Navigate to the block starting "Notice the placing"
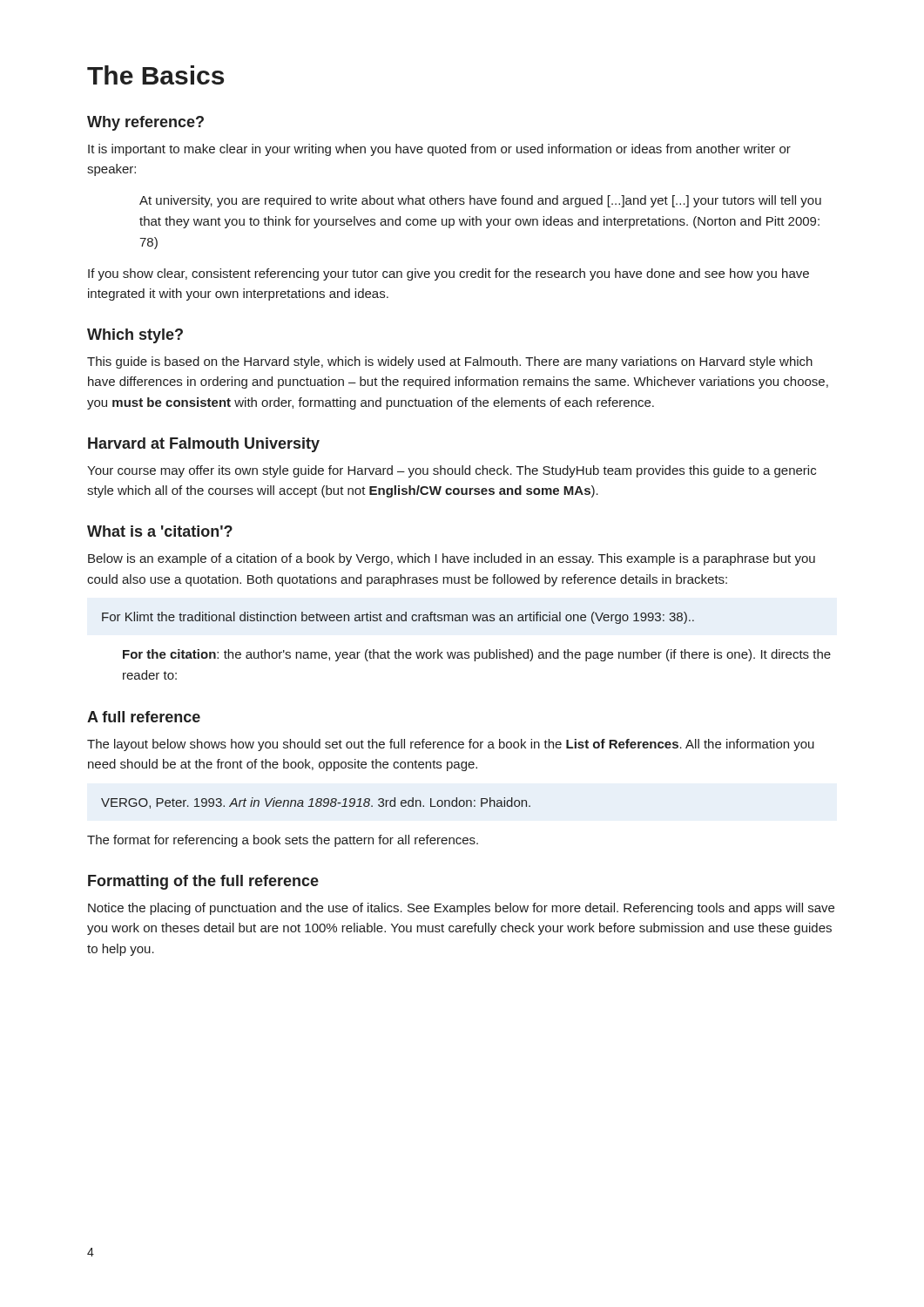 point(461,928)
